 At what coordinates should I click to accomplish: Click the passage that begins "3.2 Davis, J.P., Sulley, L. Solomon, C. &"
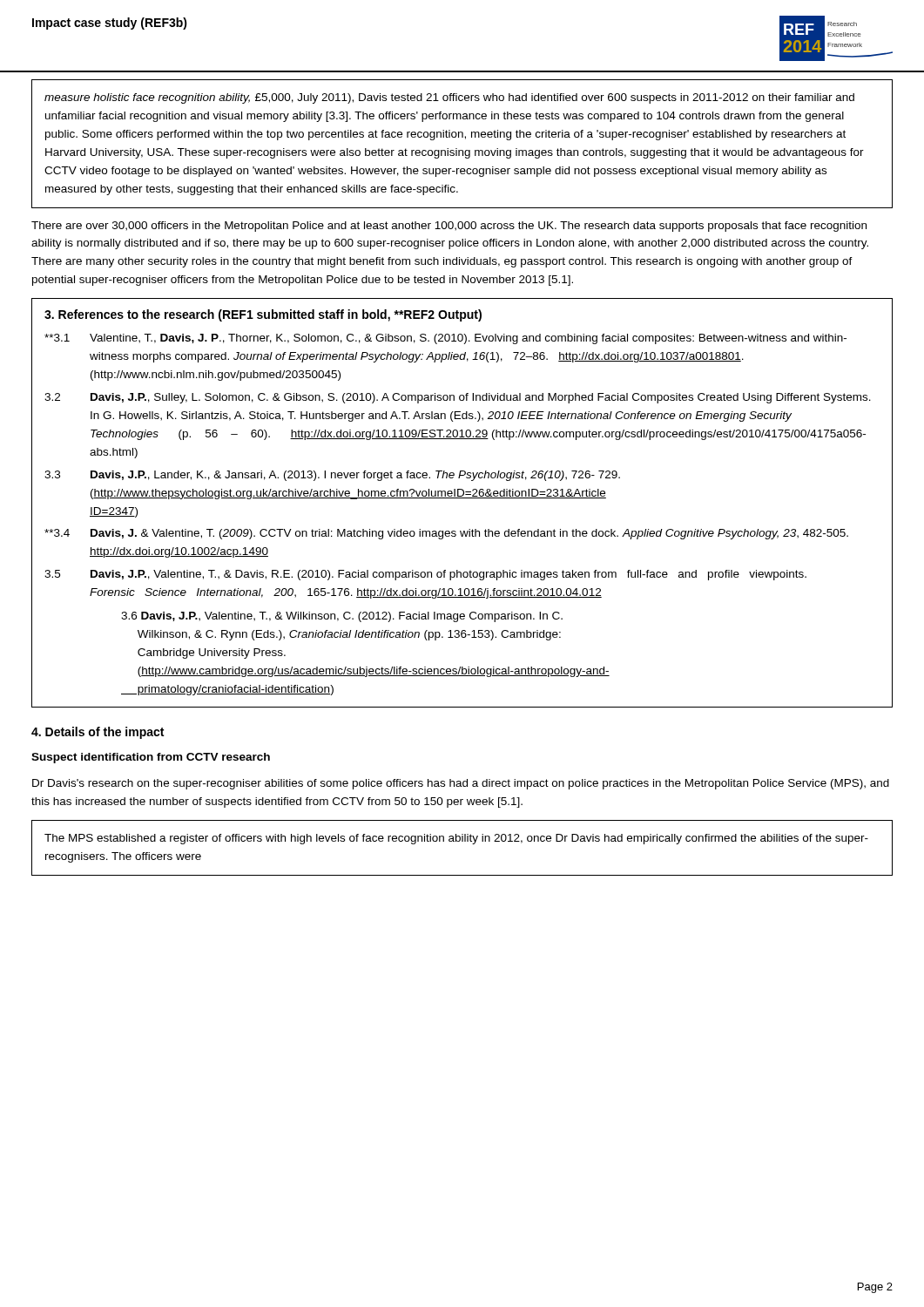458,423
